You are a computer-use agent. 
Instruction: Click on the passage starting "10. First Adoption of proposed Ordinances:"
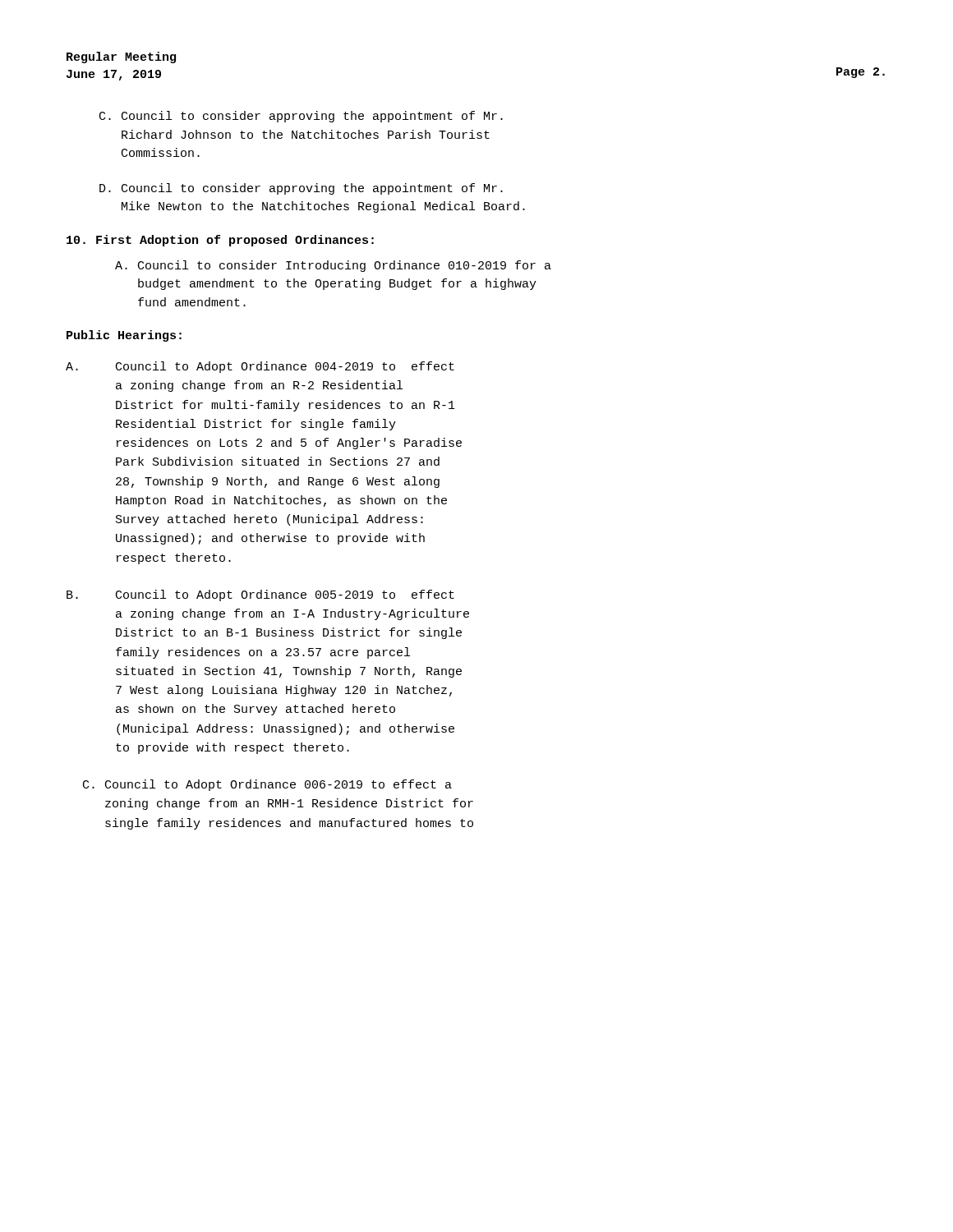(221, 241)
